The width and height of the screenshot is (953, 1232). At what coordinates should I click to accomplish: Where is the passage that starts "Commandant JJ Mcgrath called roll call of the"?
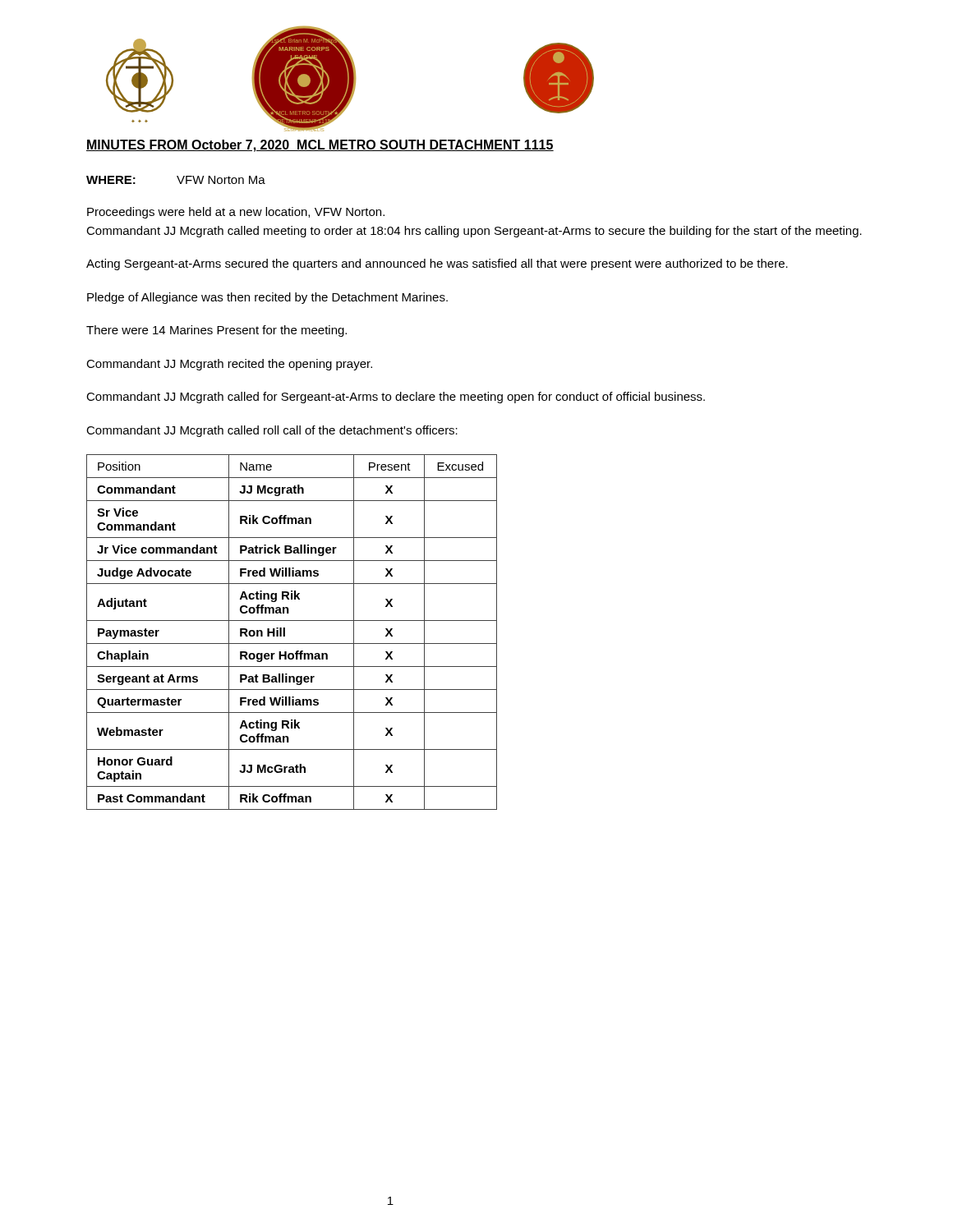tap(272, 430)
